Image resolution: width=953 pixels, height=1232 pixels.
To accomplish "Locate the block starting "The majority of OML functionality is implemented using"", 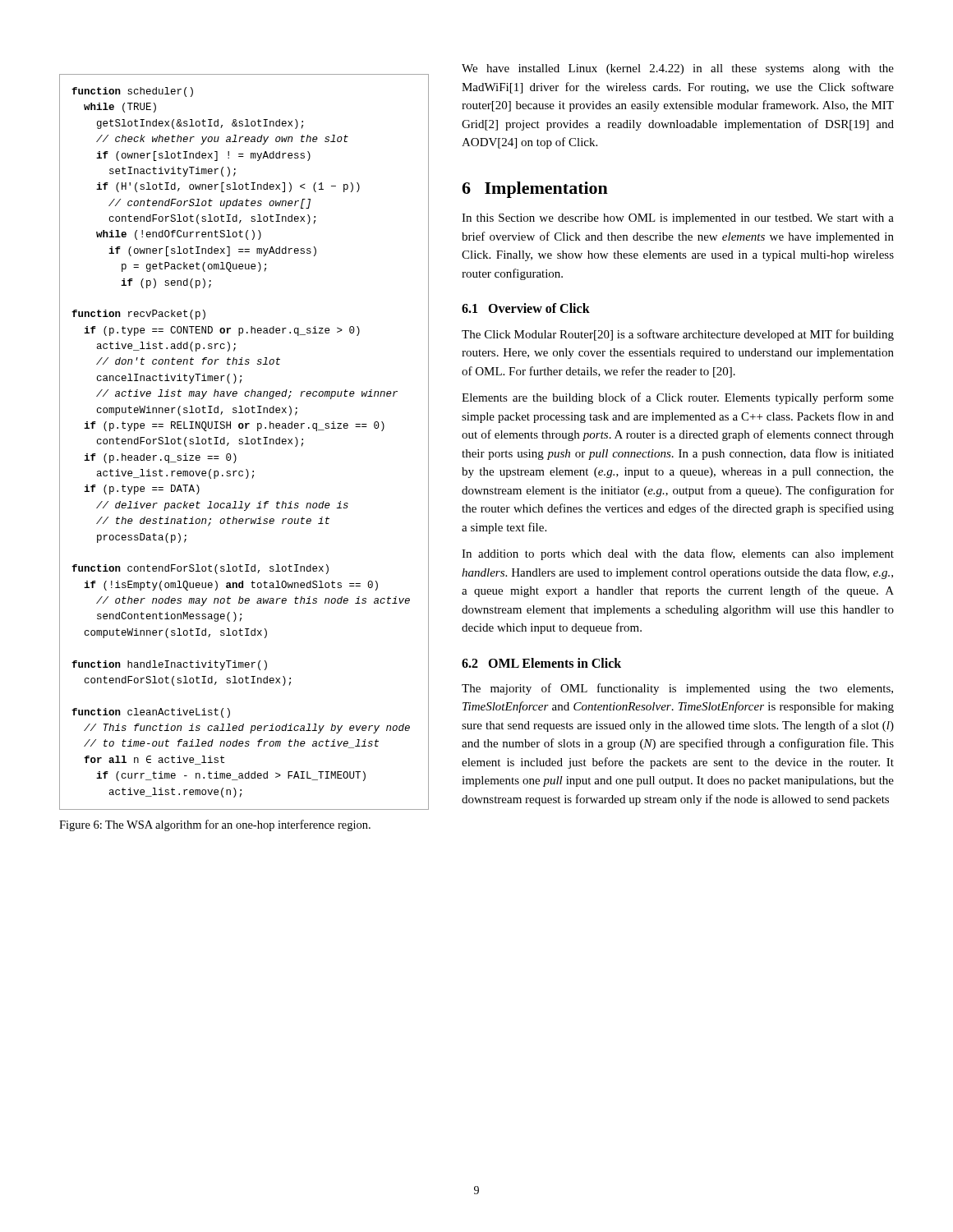I will point(678,744).
